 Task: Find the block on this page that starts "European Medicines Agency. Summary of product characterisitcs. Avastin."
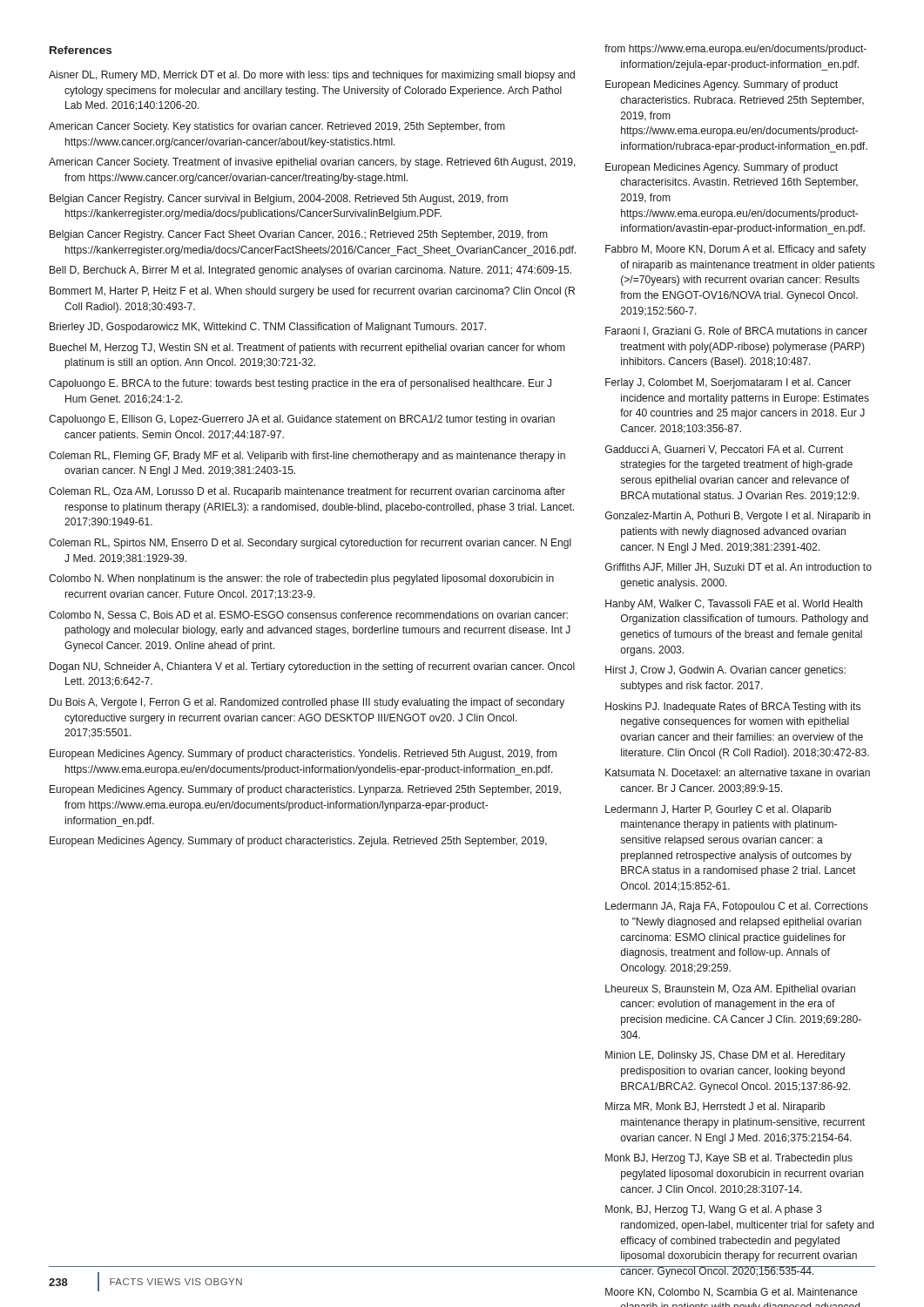coord(722,168)
